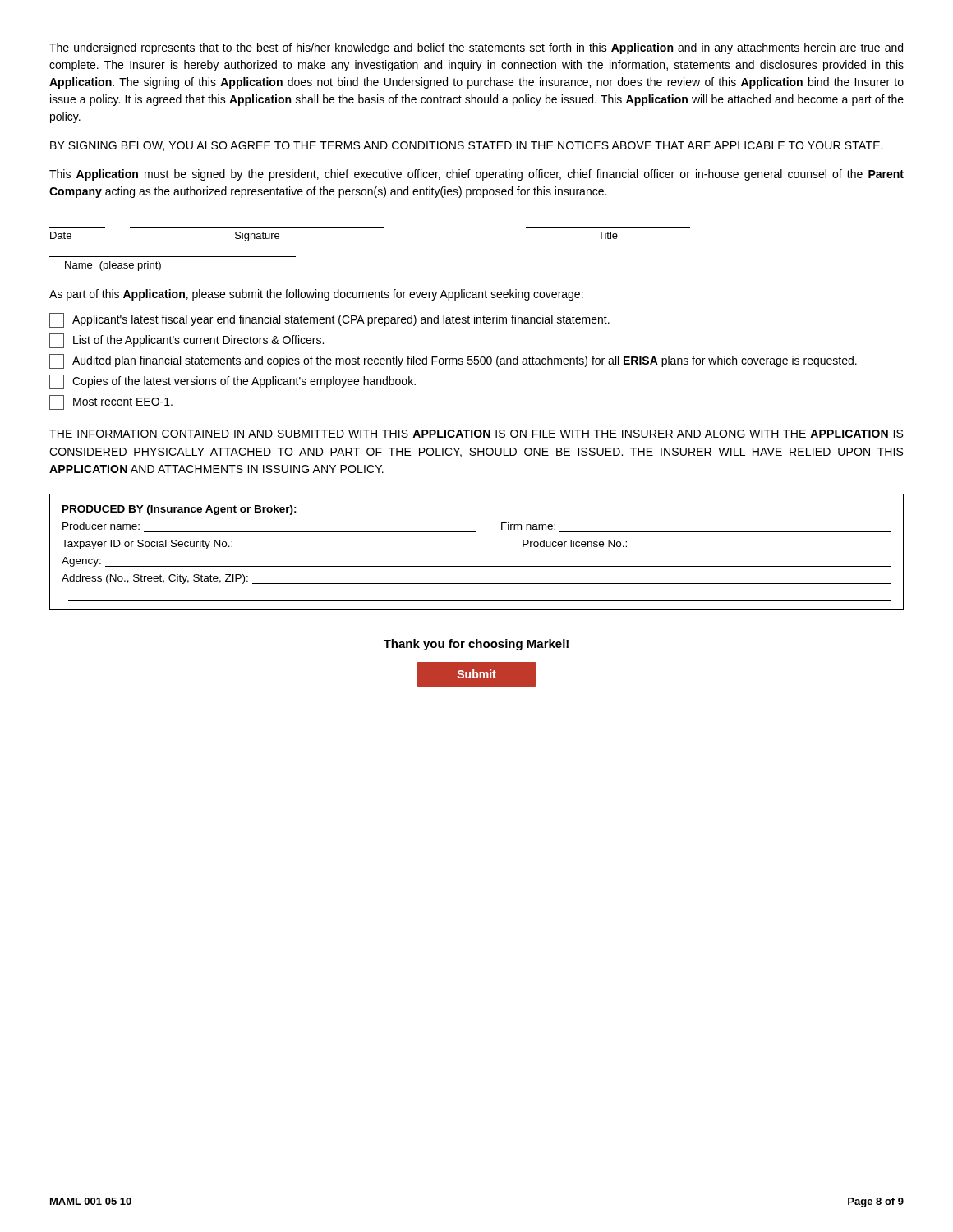Point to the block starting "The undersigned represents that to the"
Screen dimensions: 1232x953
tap(476, 82)
